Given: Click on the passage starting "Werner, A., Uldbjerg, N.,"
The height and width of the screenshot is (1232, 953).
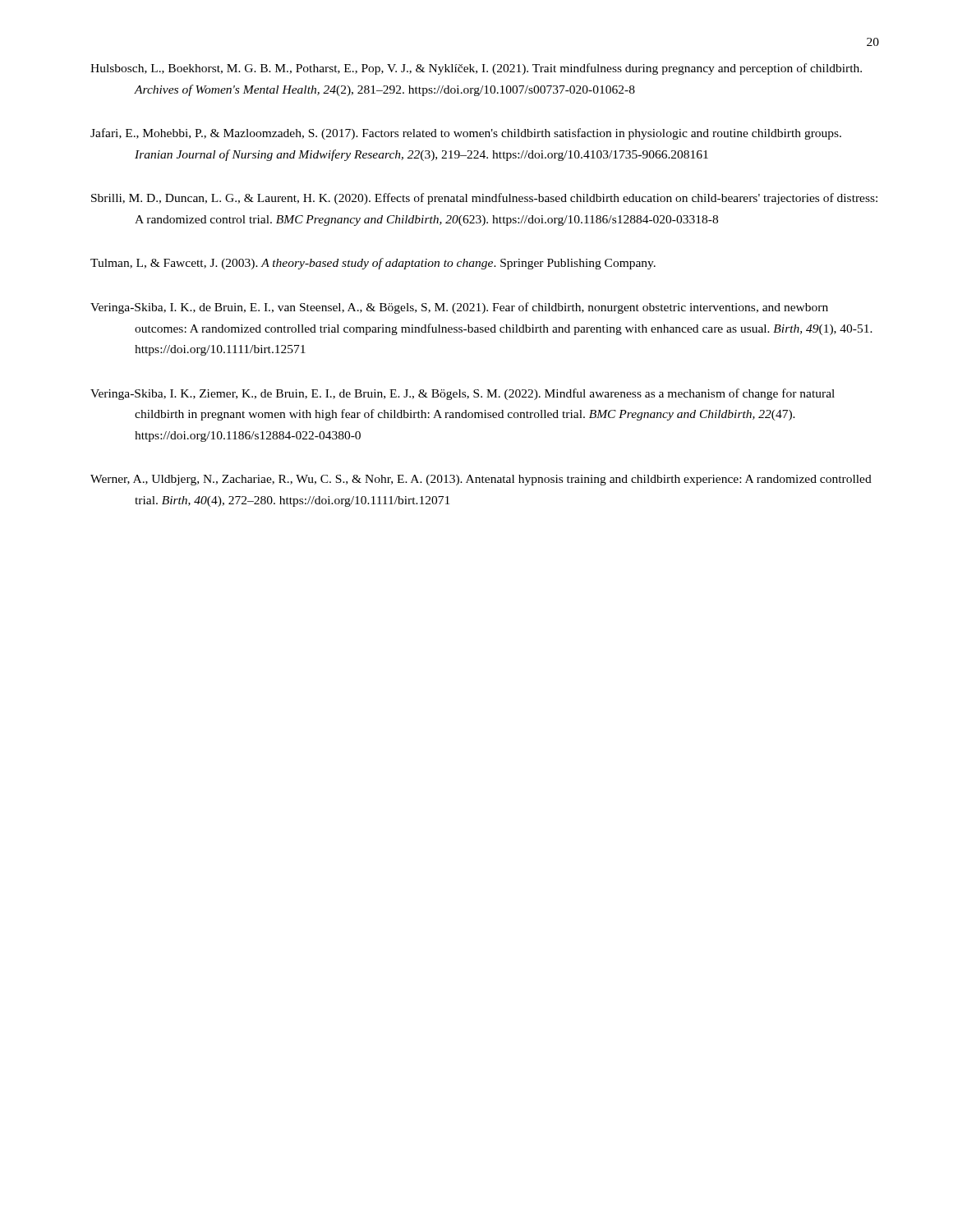Looking at the screenshot, I should (x=481, y=489).
